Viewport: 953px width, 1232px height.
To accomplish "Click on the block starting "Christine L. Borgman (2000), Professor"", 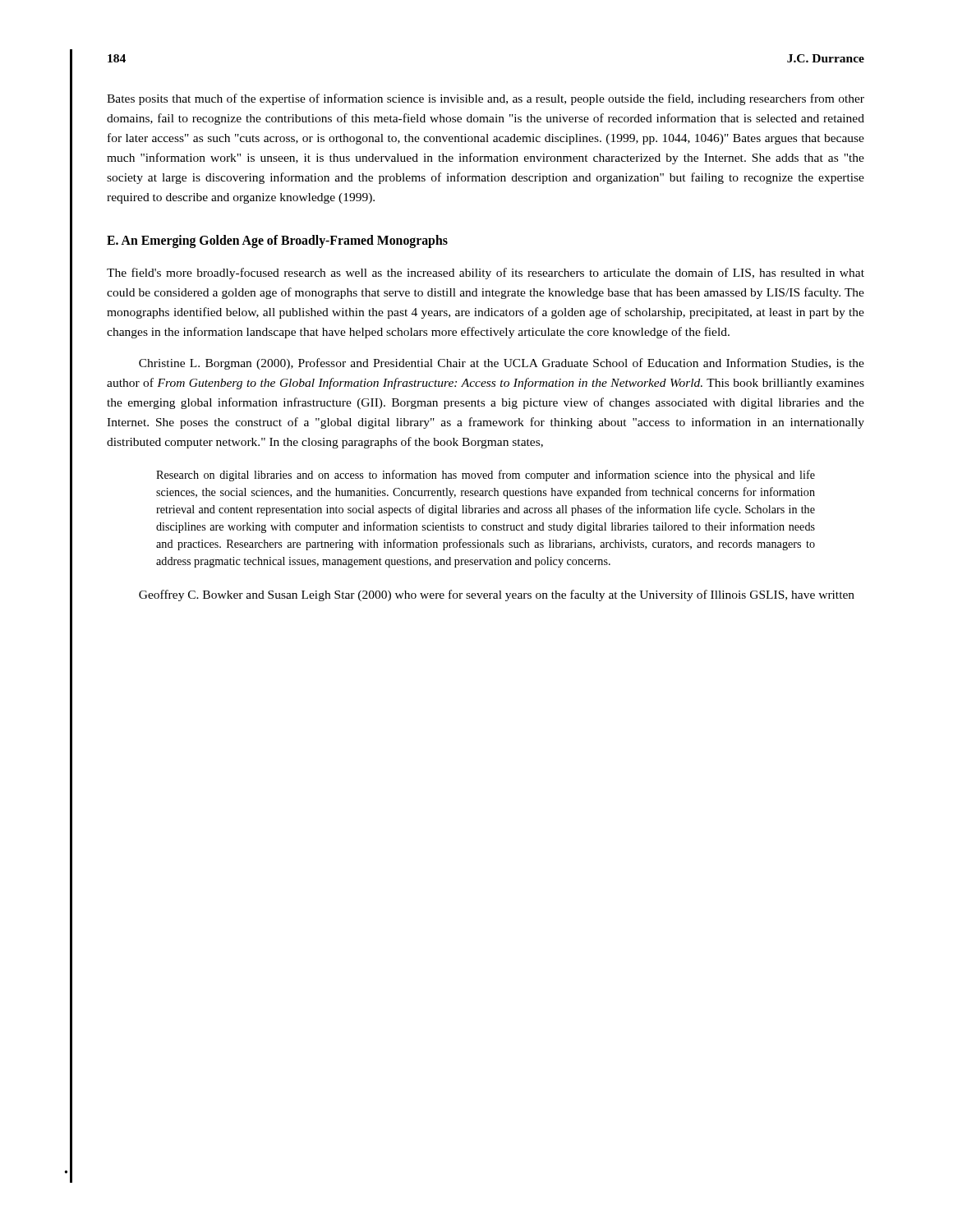I will [486, 402].
